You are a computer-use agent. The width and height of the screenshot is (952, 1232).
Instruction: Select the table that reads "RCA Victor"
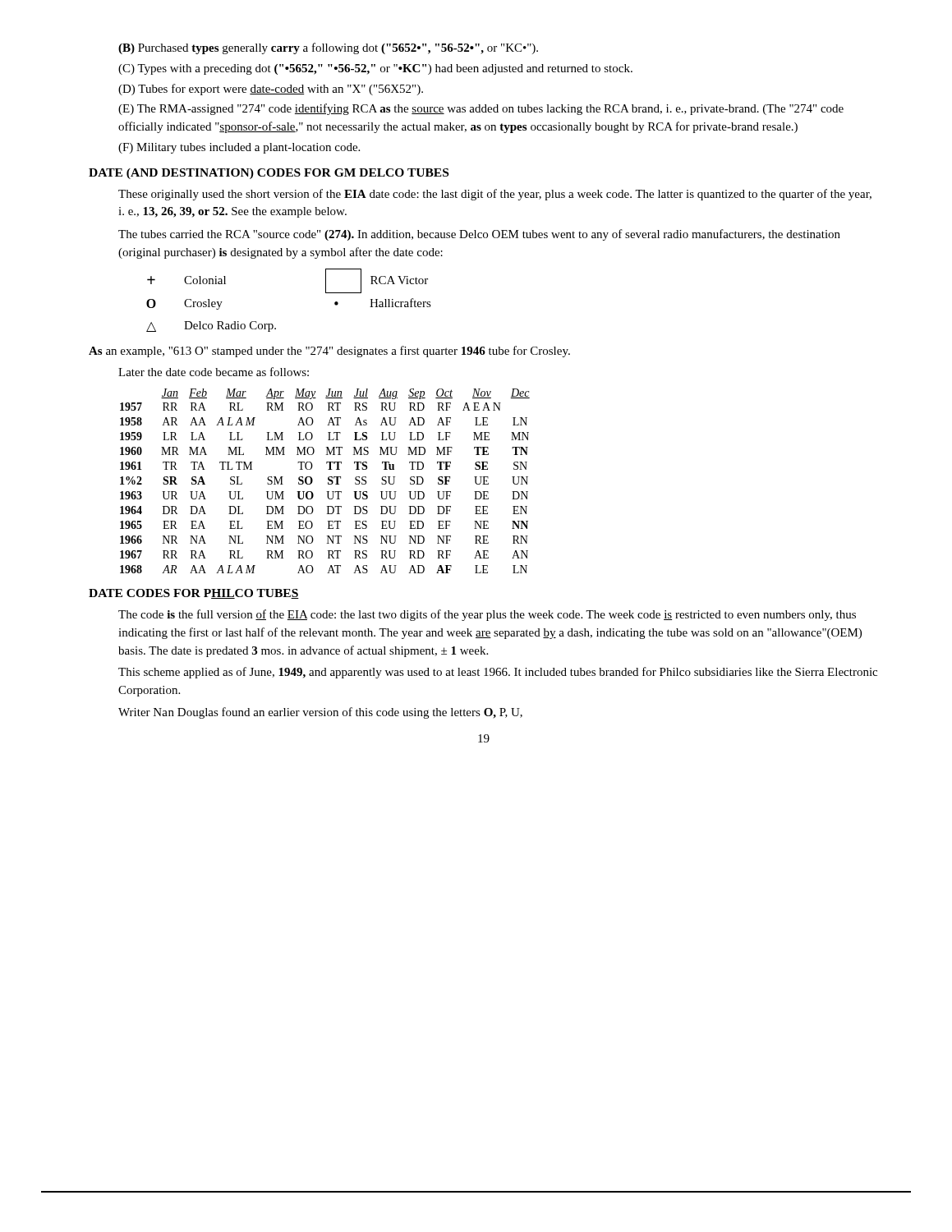pyautogui.click(x=508, y=302)
